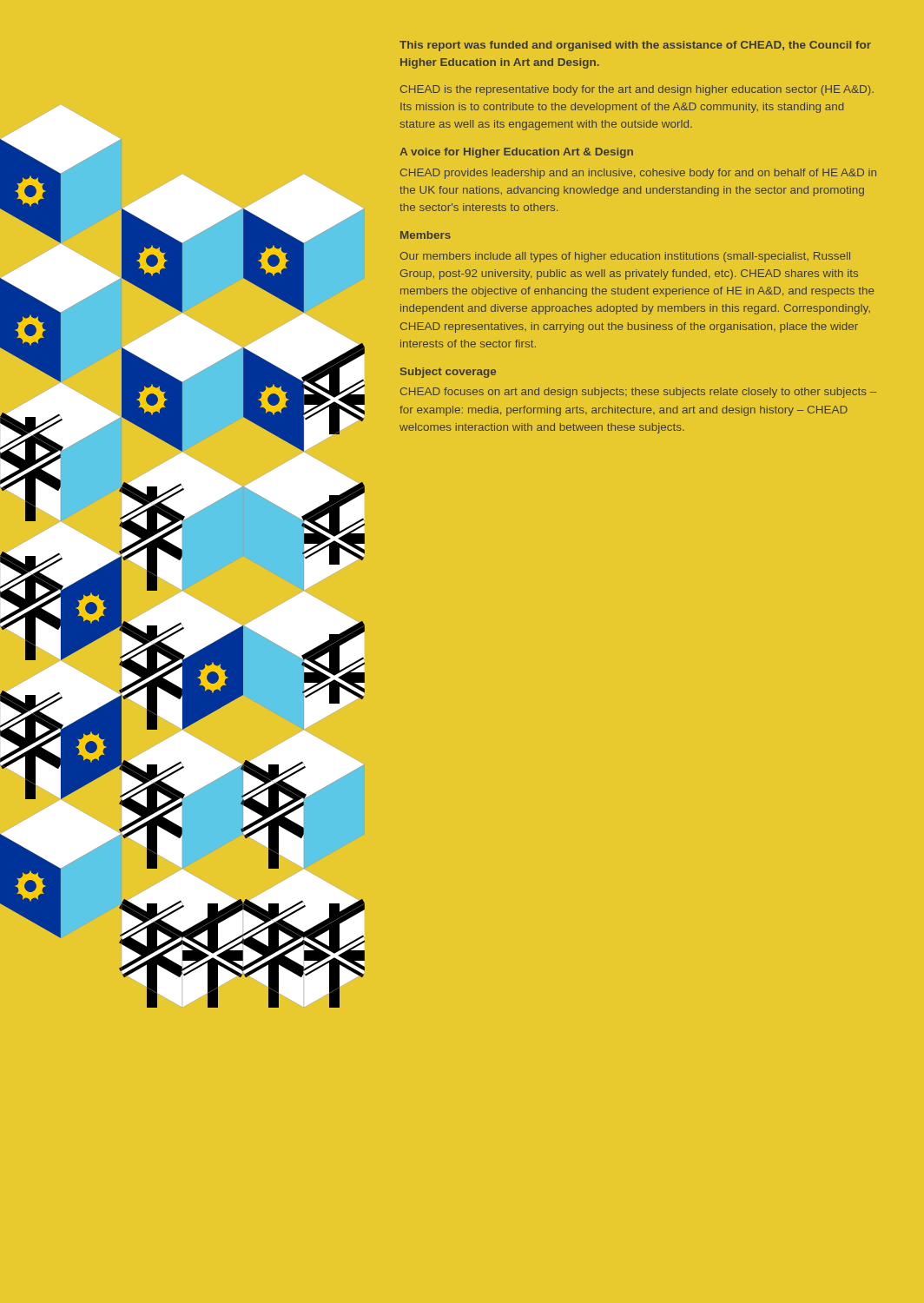Select the element starting "CHEAD is the representative body for the art"
Screen dimensions: 1303x924
[640, 107]
